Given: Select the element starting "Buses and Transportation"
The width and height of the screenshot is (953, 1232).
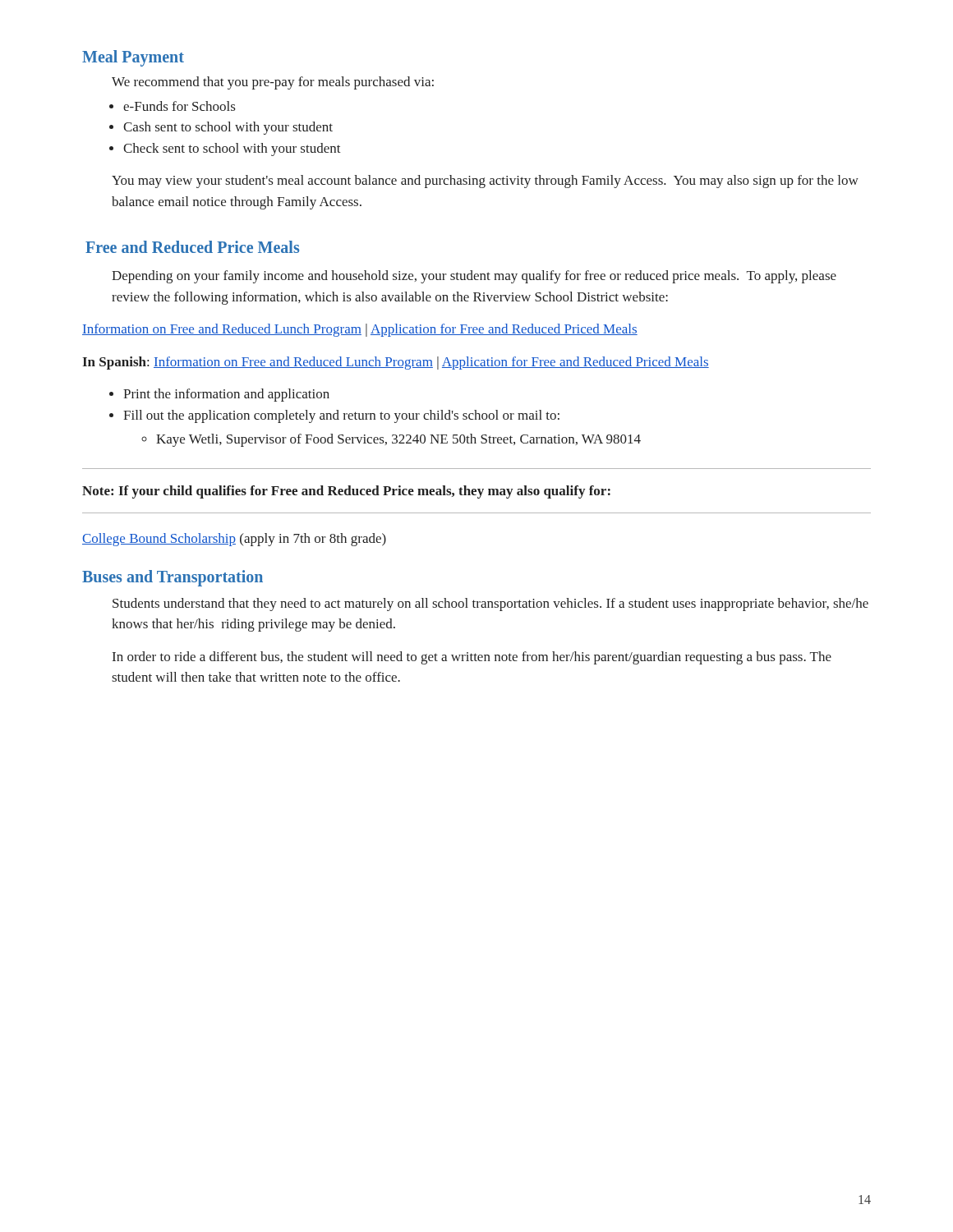Looking at the screenshot, I should 173,576.
